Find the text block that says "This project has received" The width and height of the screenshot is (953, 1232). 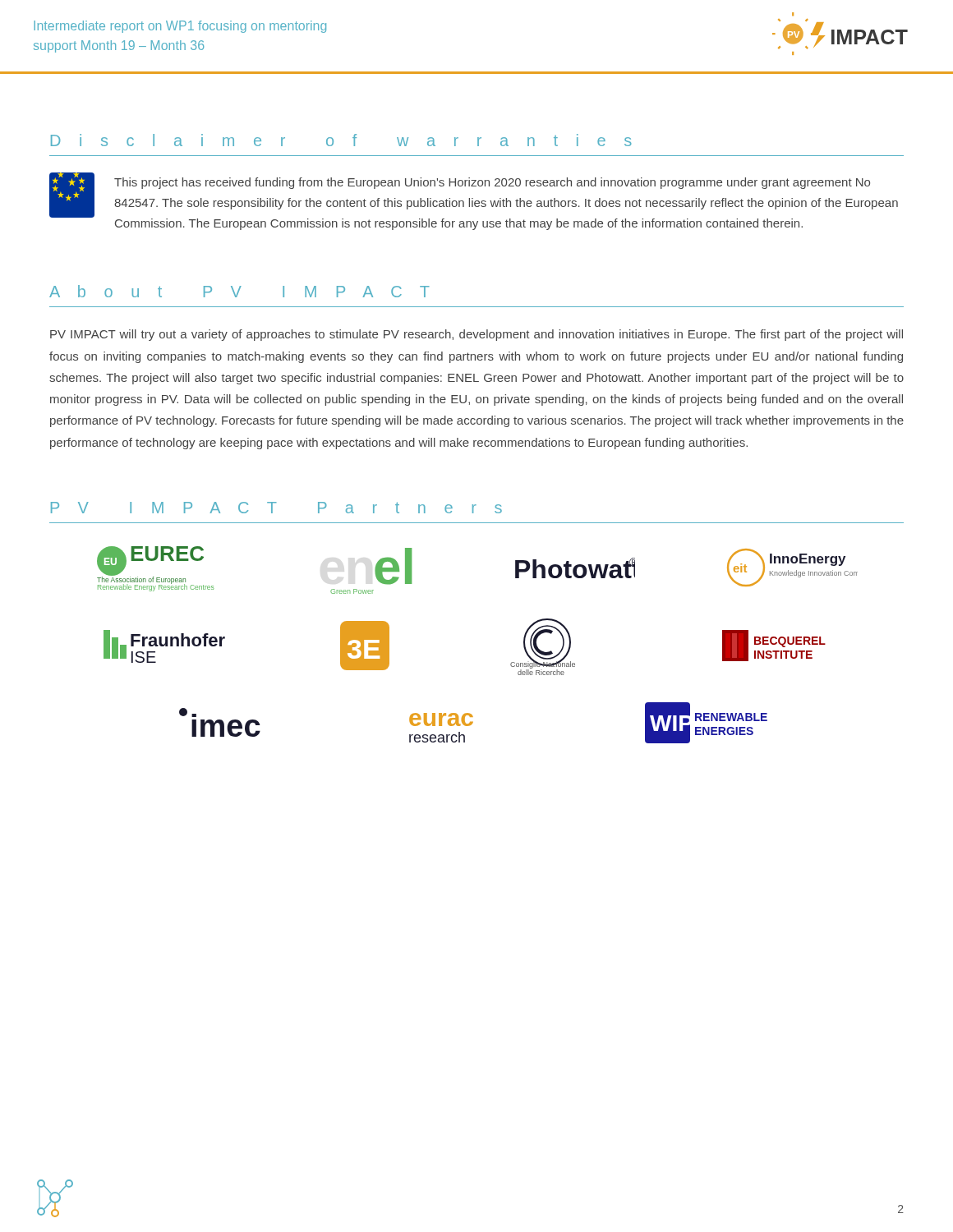[476, 203]
